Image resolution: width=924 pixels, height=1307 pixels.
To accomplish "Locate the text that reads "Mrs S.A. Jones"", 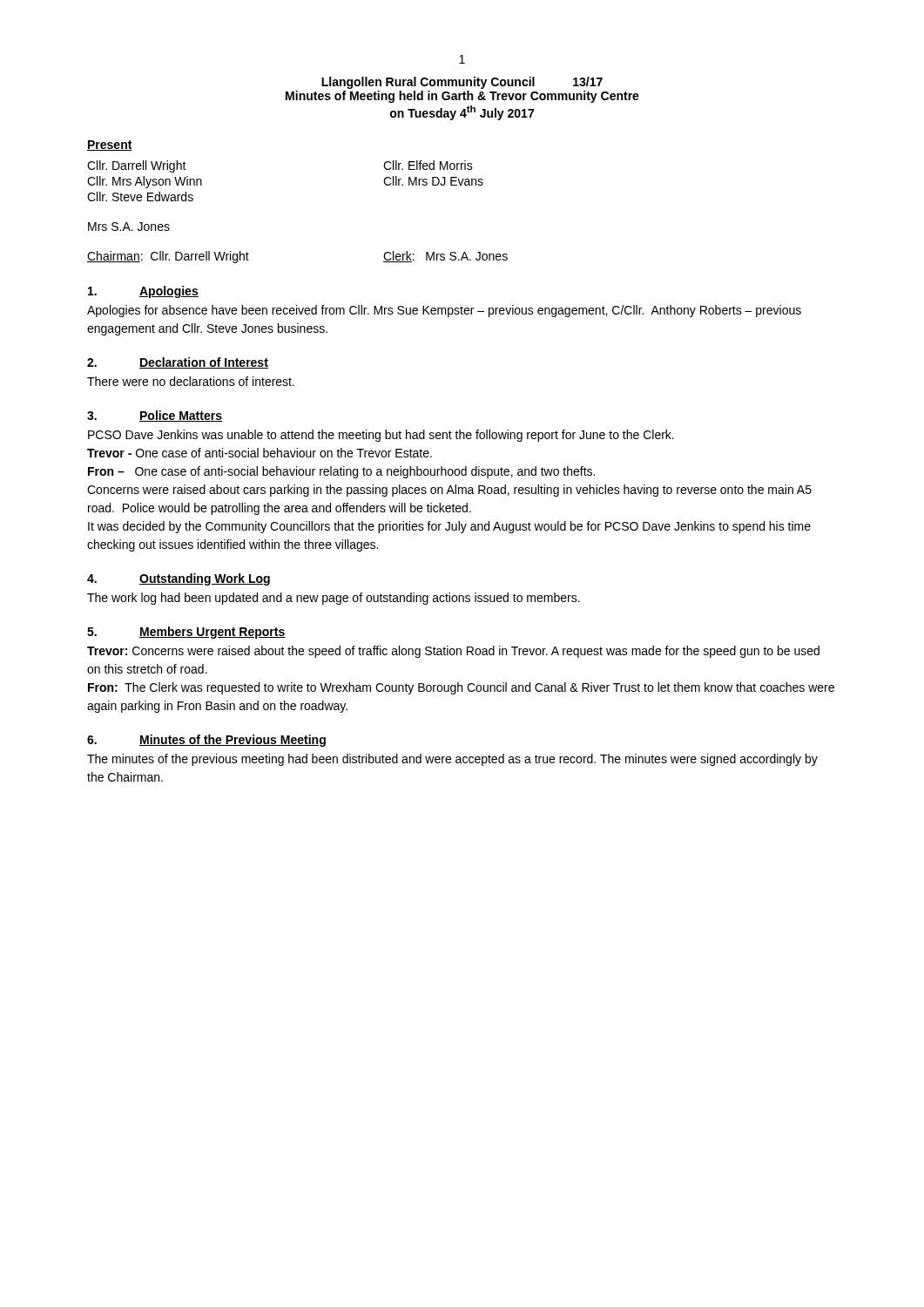I will (x=128, y=226).
